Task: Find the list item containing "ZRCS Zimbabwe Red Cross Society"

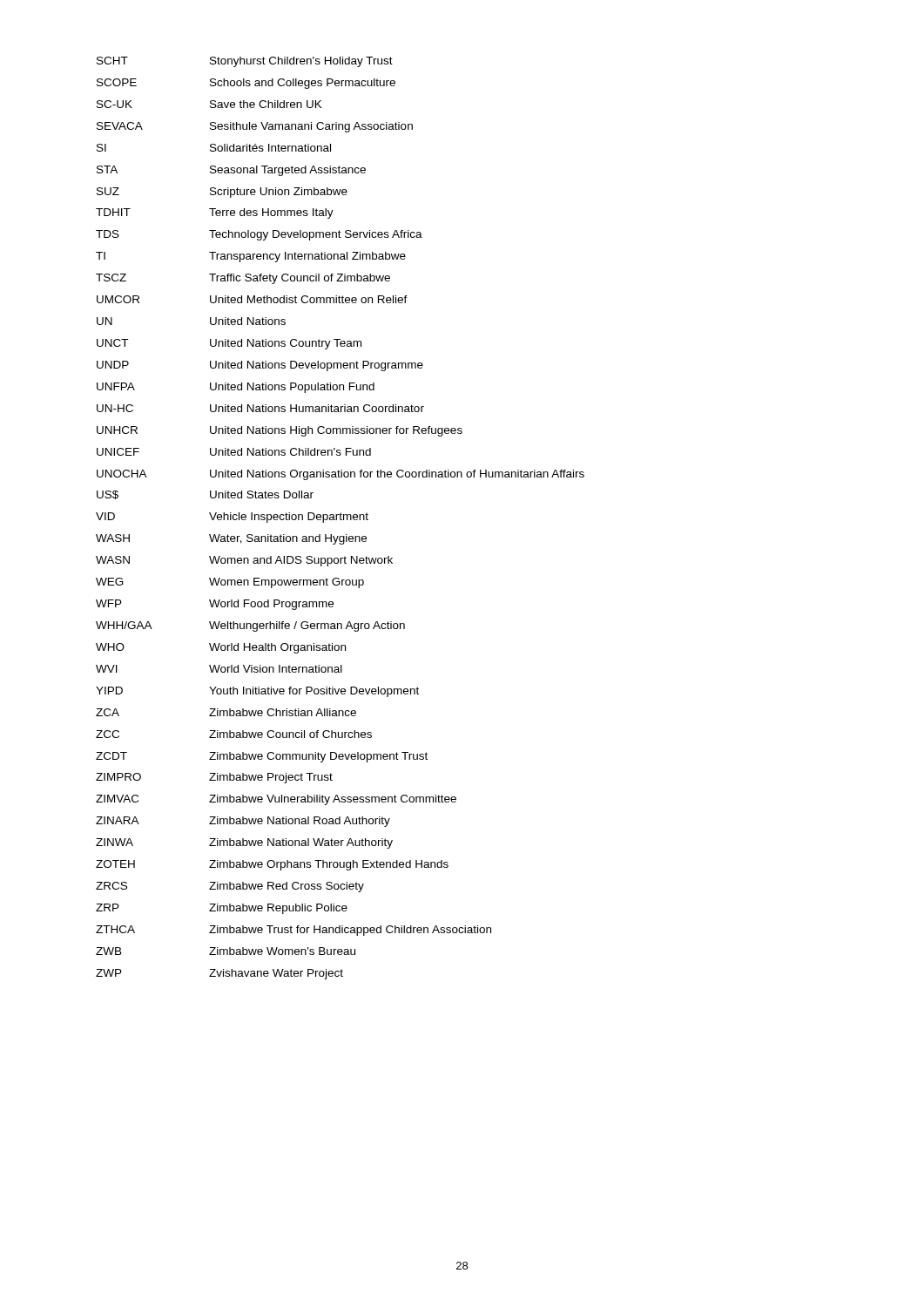Action: coord(230,887)
